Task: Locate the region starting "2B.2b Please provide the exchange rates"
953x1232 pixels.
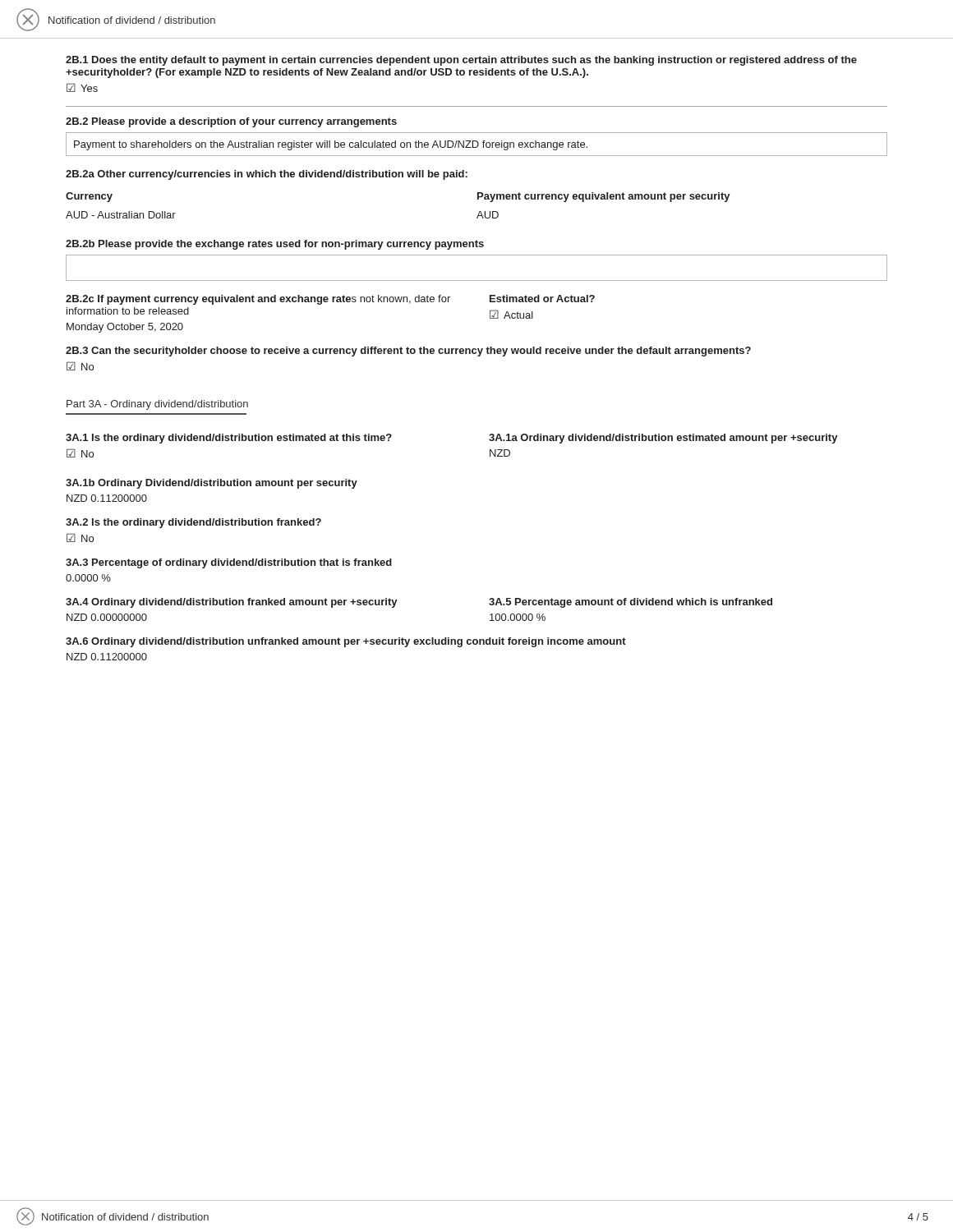Action: [x=476, y=244]
